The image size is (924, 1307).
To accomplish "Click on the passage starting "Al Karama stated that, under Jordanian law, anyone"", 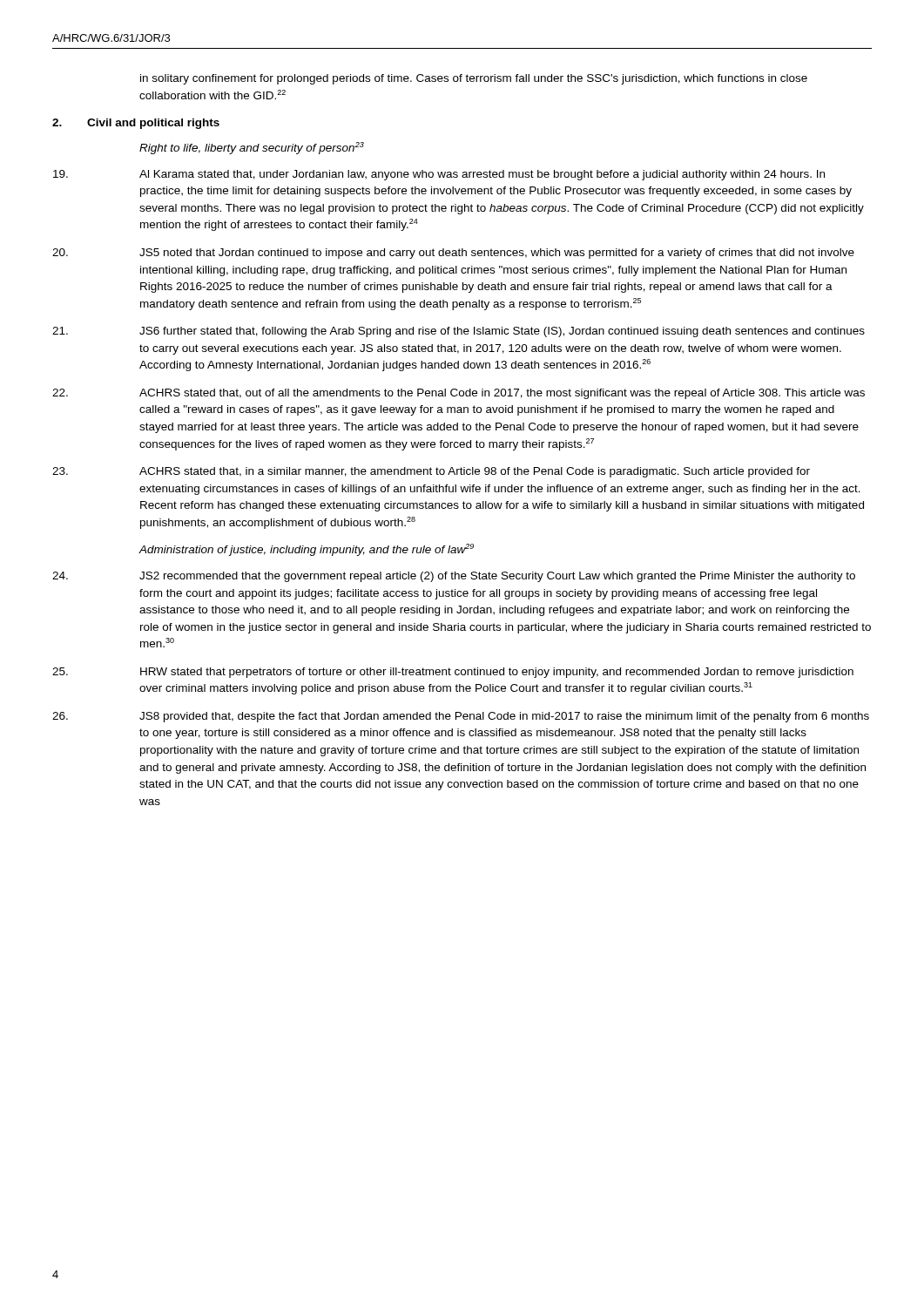I will click(462, 199).
